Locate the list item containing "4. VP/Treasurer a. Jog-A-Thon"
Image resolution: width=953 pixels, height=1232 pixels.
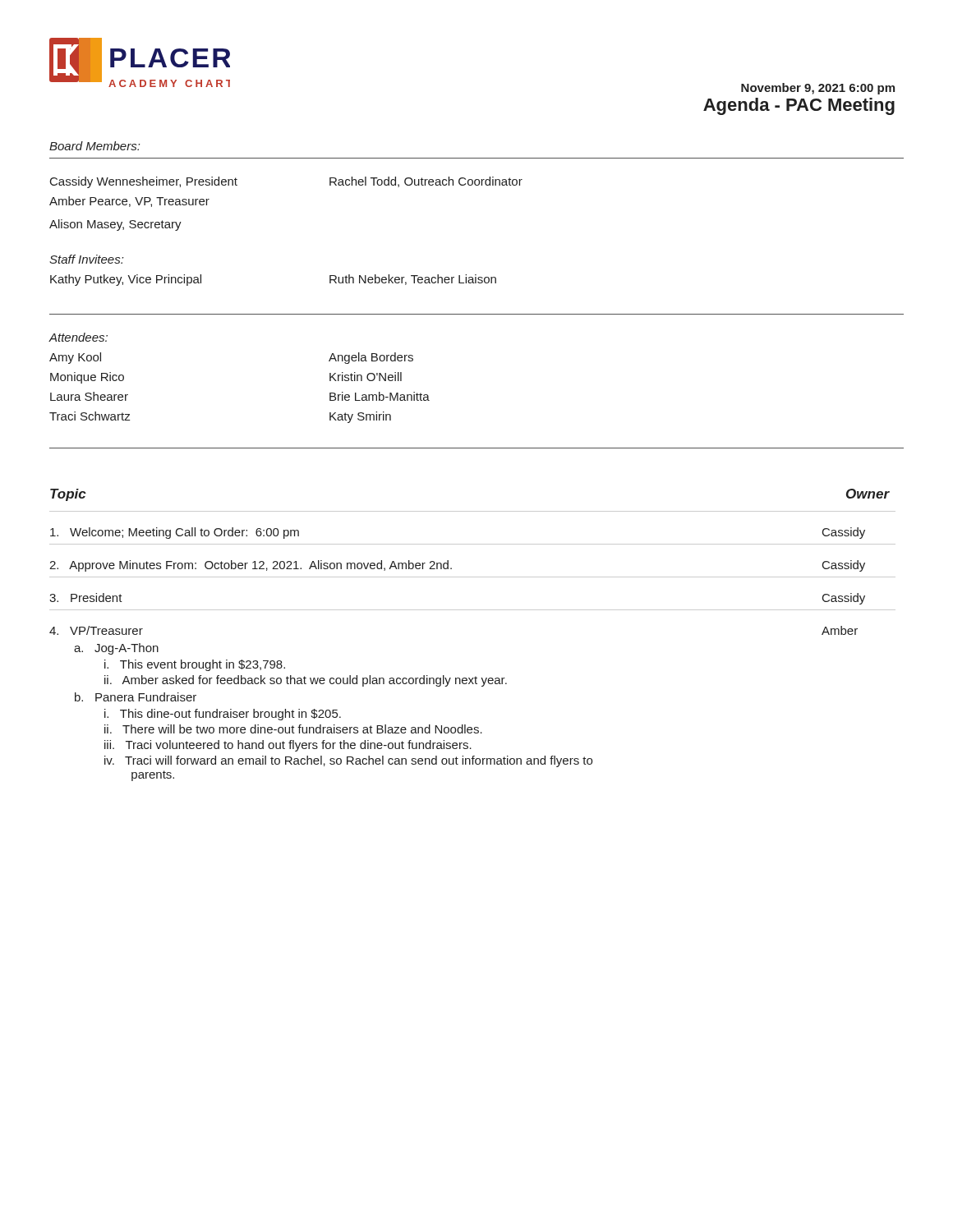[114, 630]
